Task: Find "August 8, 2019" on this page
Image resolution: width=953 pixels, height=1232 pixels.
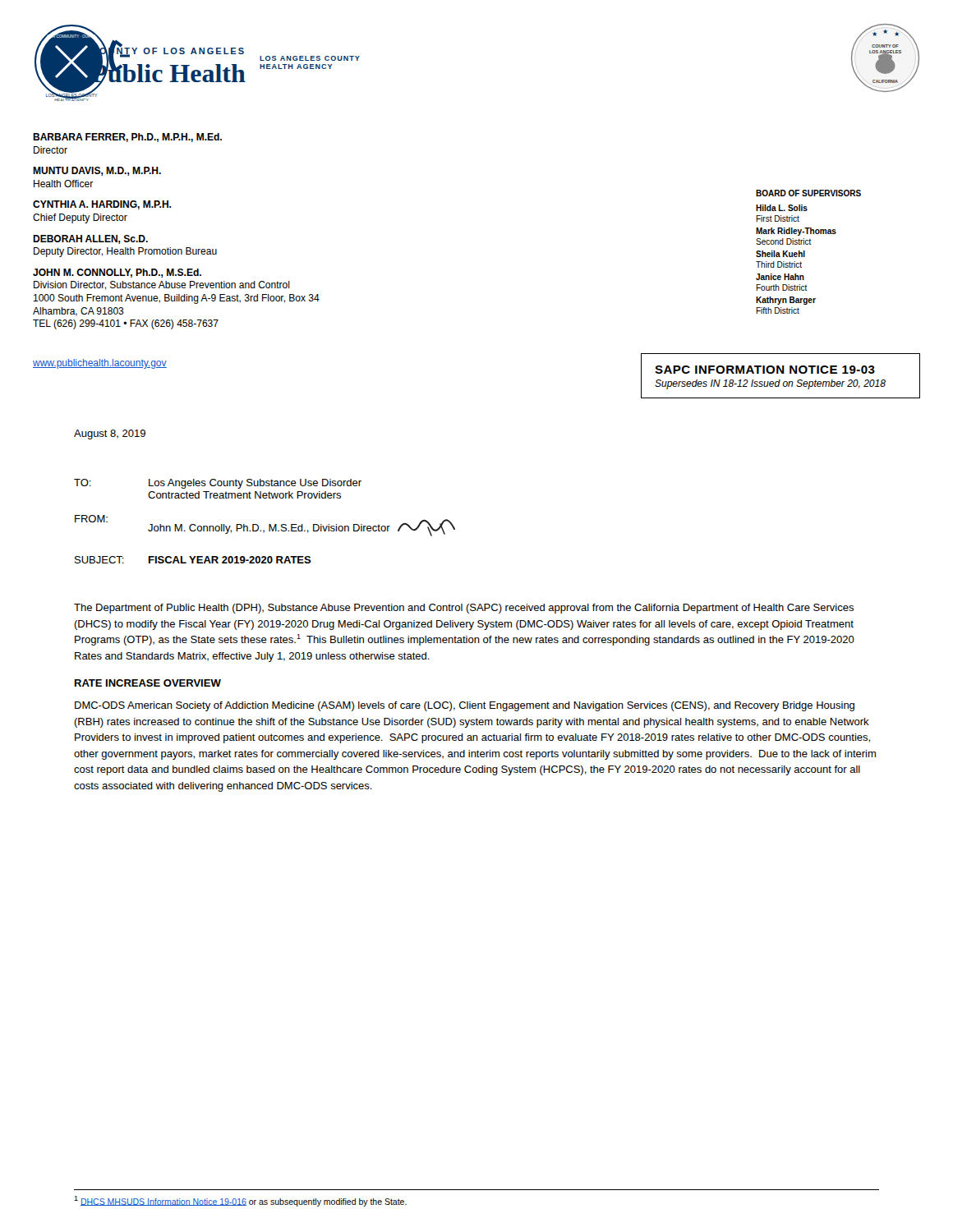Action: coord(110,433)
